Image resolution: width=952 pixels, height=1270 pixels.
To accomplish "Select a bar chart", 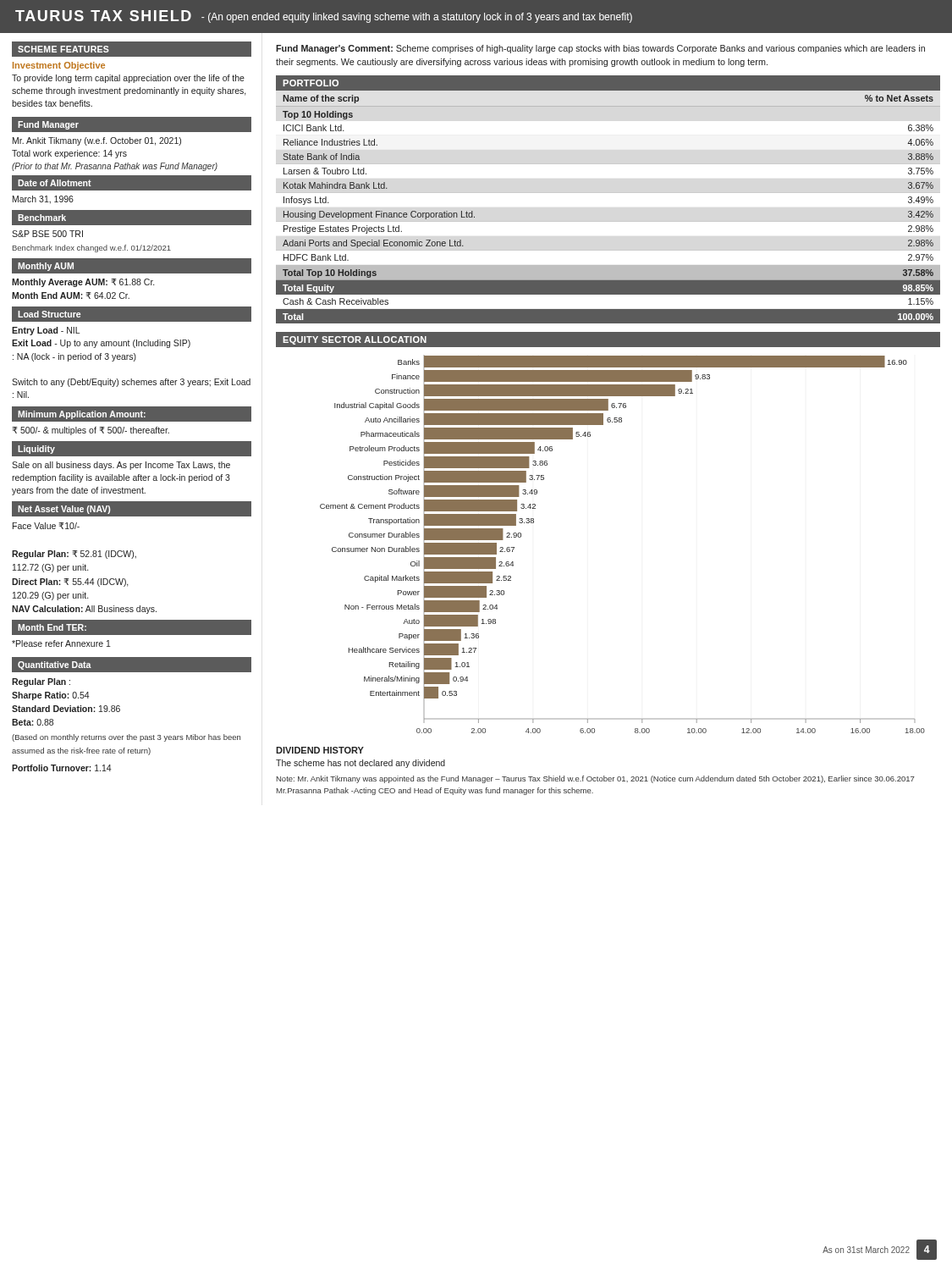I will pyautogui.click(x=608, y=537).
